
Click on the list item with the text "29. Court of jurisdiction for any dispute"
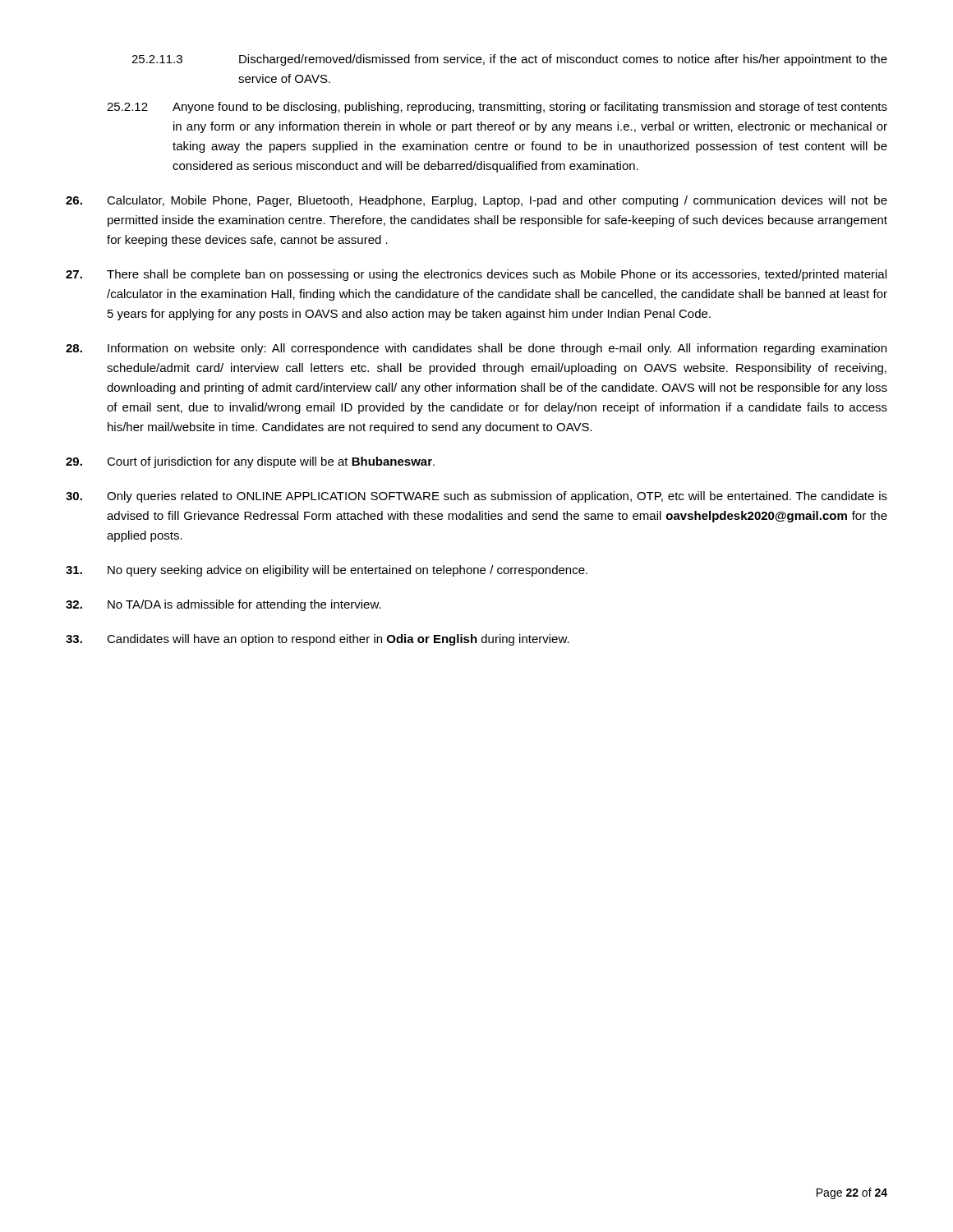pos(250,462)
